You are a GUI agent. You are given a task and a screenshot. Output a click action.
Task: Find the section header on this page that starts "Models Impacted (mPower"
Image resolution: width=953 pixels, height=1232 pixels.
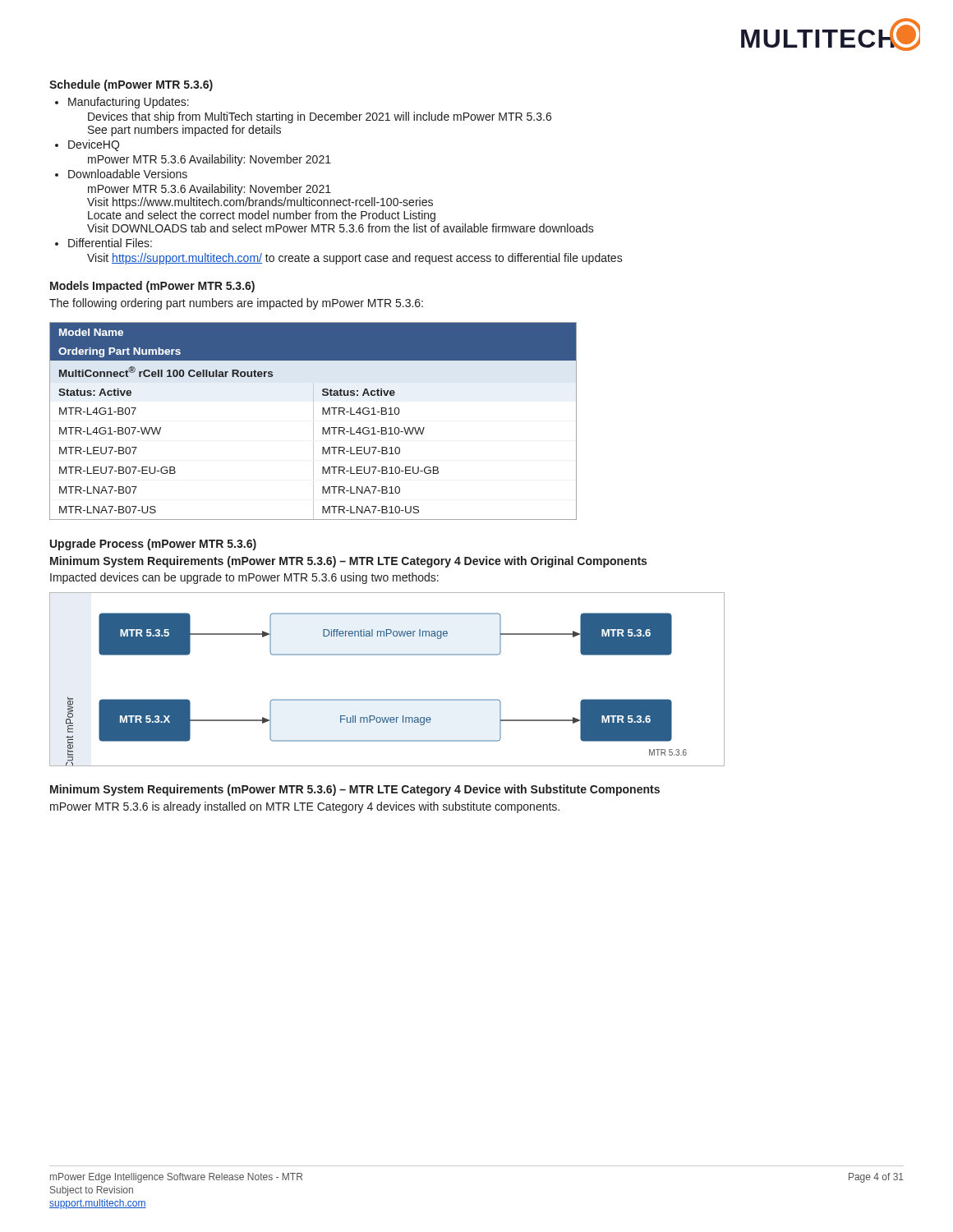(152, 286)
